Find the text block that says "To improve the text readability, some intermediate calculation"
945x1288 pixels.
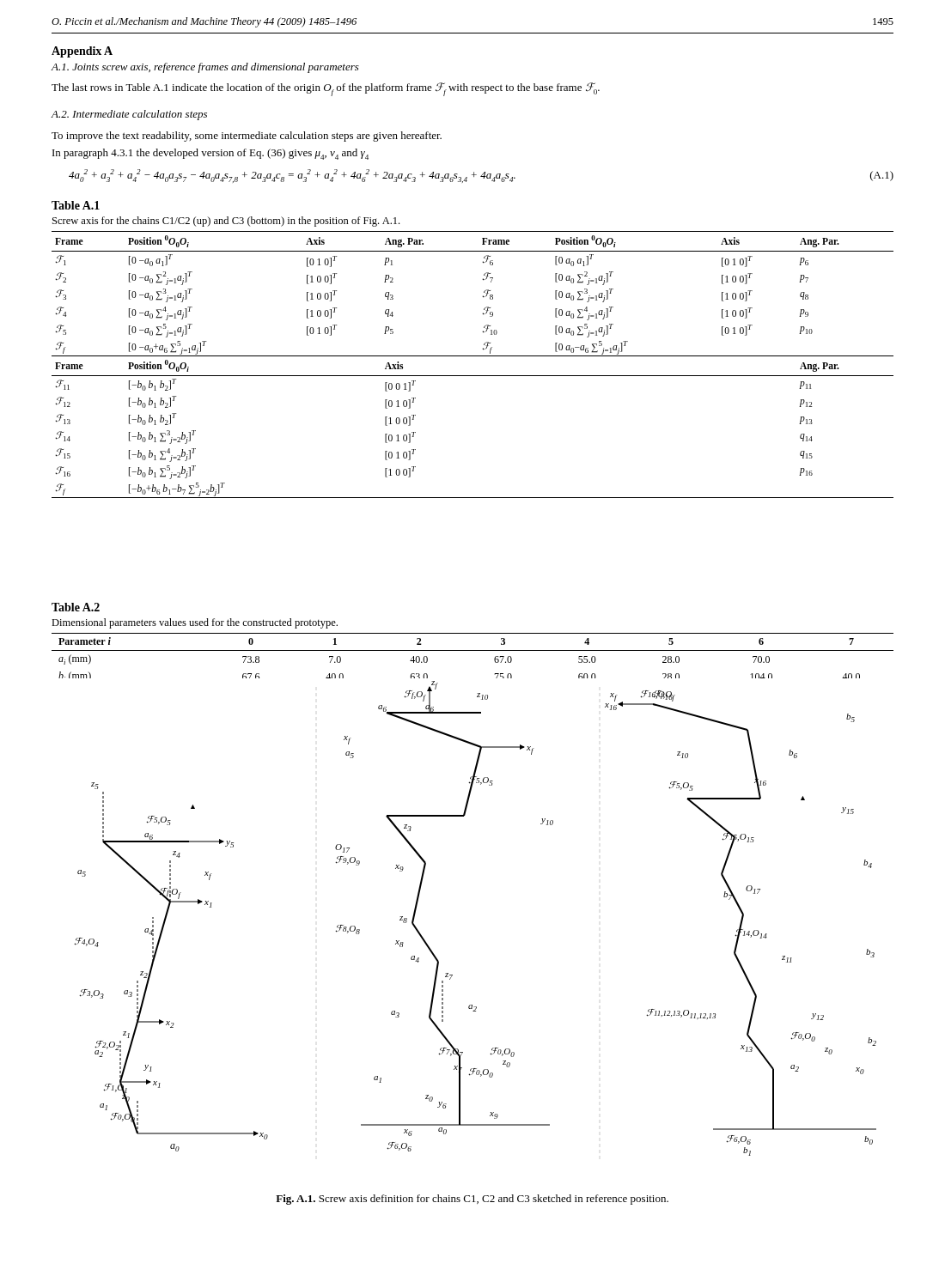(x=247, y=145)
